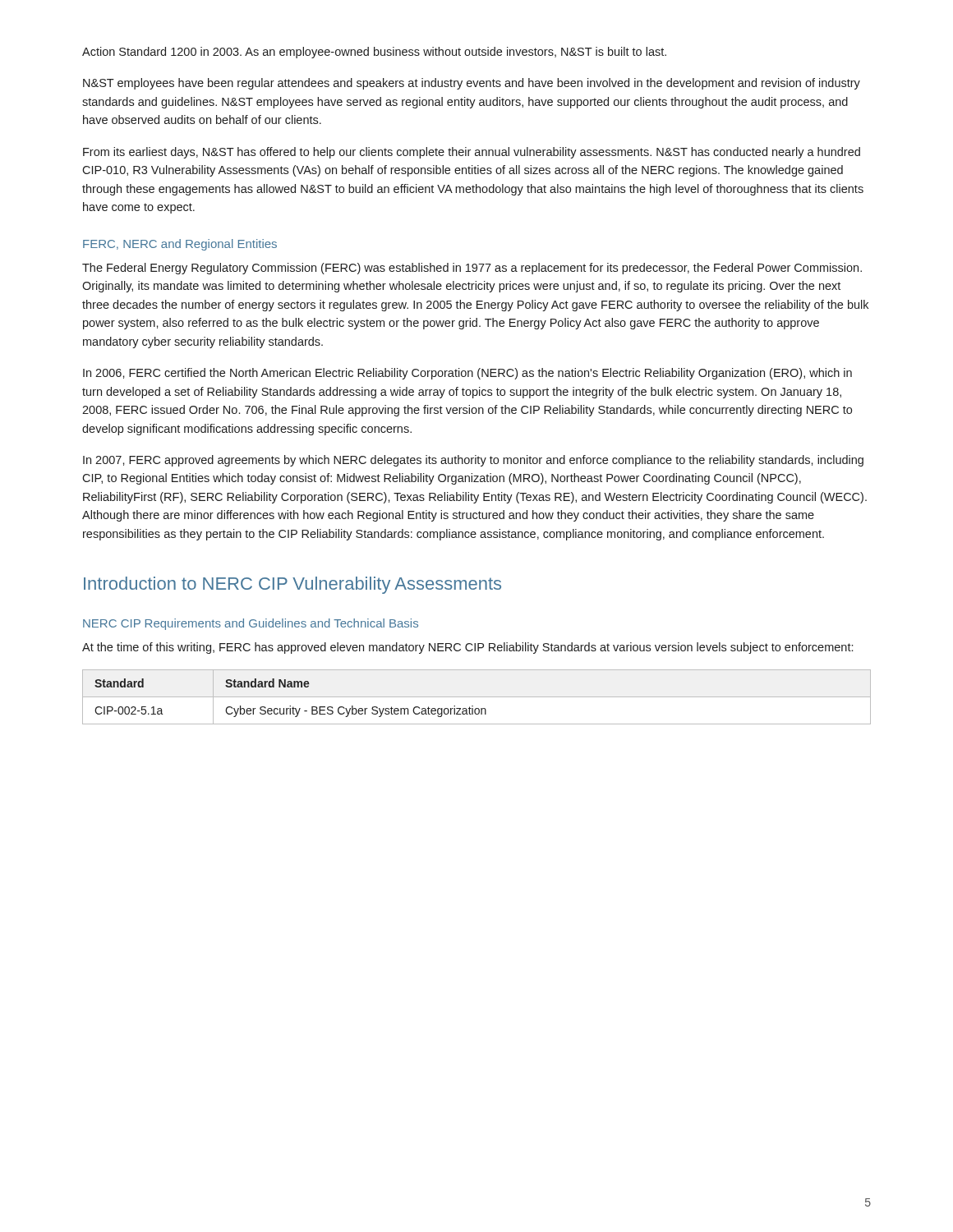This screenshot has width=953, height=1232.
Task: Select the title with the text "Introduction to NERC CIP Vulnerability"
Action: pos(292,584)
